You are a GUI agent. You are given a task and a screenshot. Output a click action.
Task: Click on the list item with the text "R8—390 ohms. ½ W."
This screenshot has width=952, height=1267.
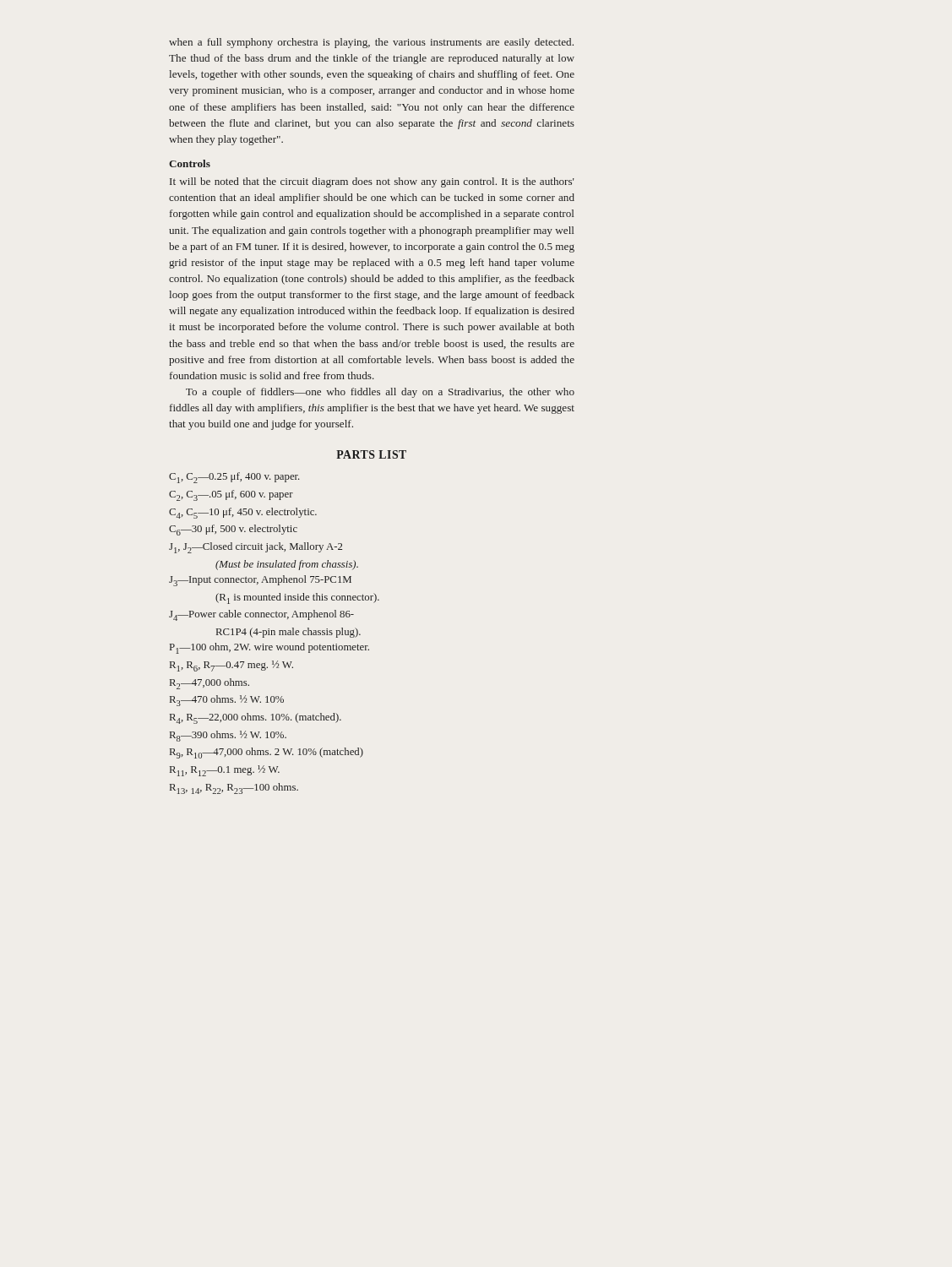coord(228,736)
